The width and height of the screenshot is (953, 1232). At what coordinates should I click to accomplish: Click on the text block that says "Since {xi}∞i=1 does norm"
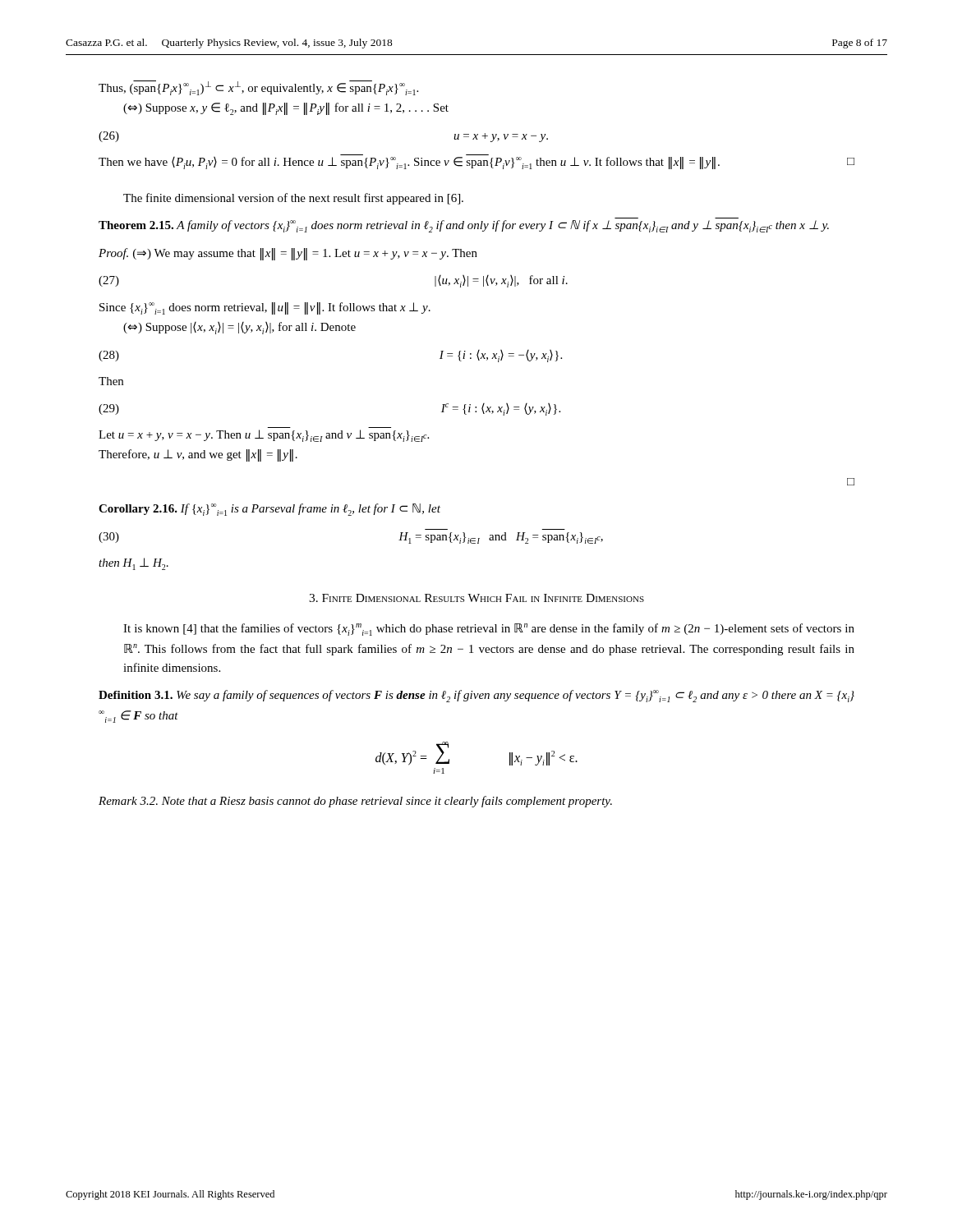265,317
